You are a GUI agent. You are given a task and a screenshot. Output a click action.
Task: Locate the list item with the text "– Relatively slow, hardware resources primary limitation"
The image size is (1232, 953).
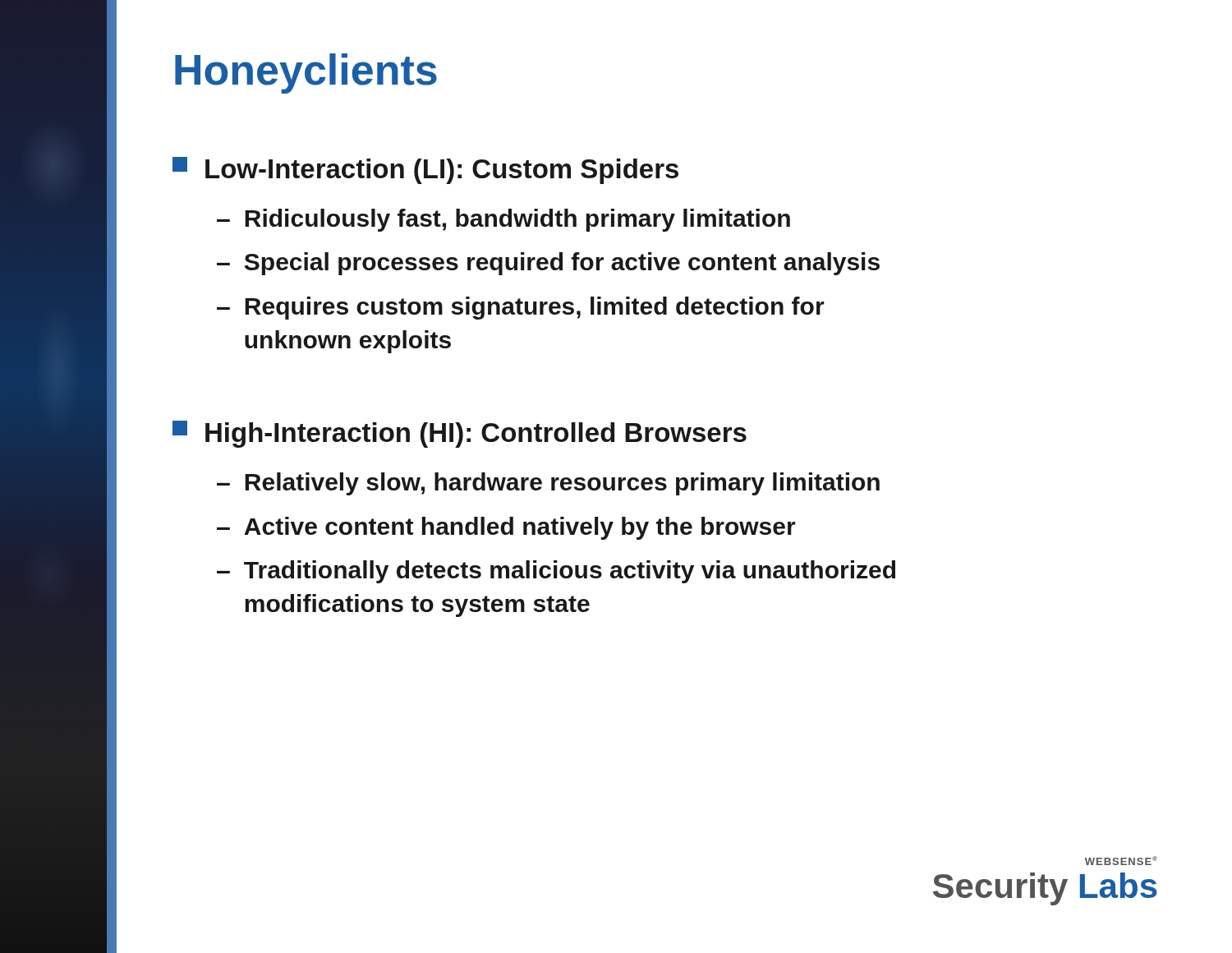tap(548, 483)
